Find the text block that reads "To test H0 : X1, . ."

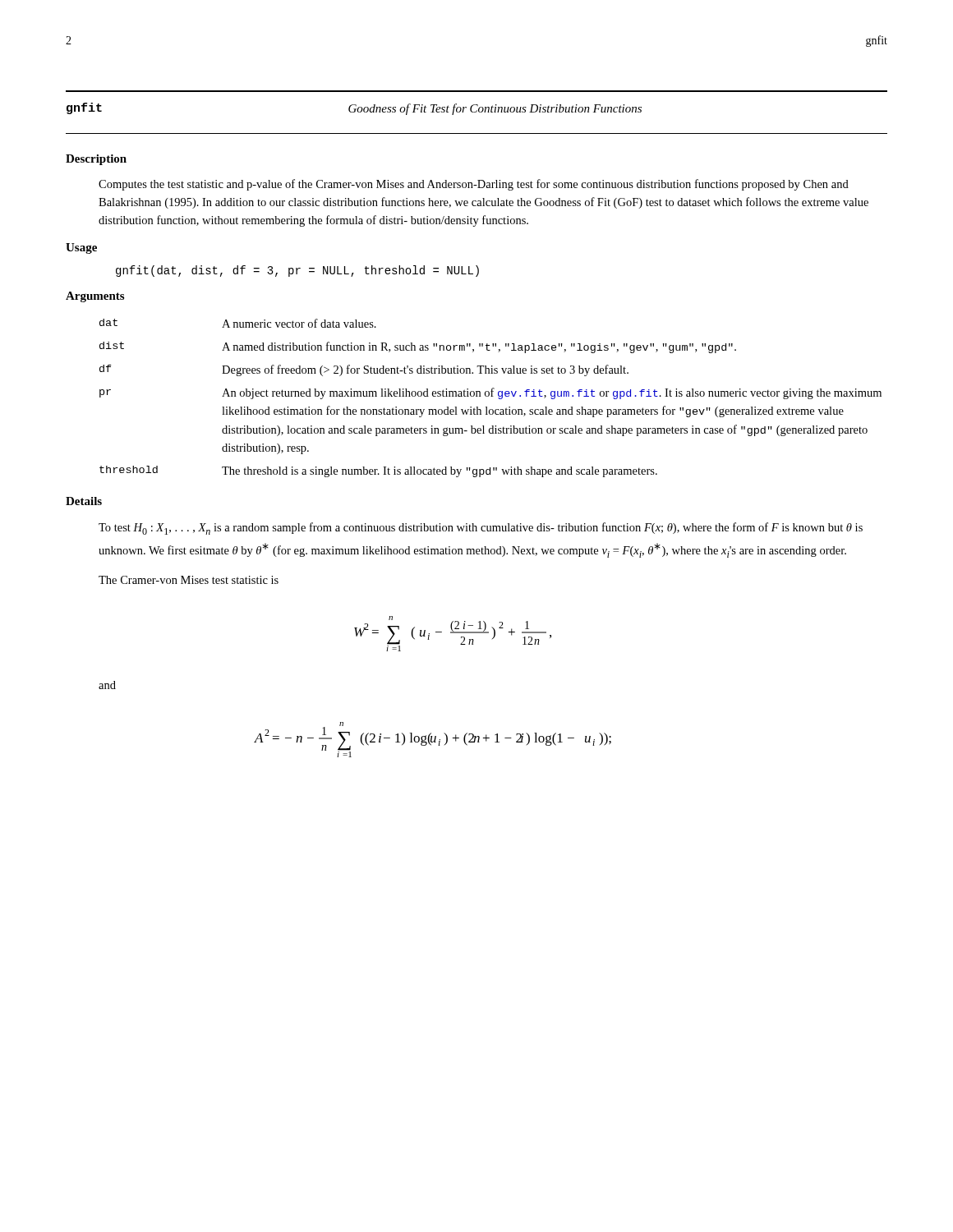[x=481, y=540]
